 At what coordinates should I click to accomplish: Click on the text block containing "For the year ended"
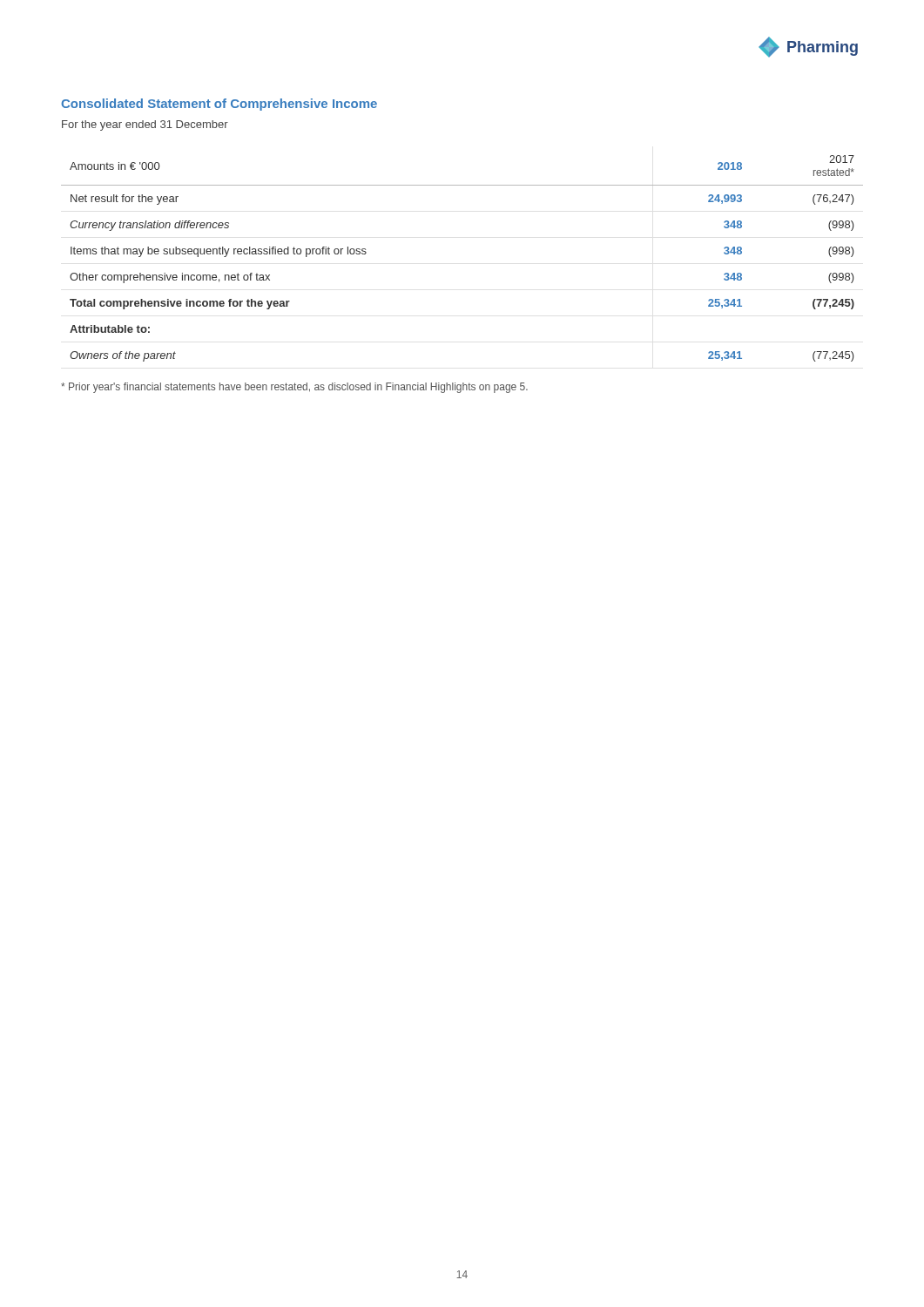pos(144,124)
